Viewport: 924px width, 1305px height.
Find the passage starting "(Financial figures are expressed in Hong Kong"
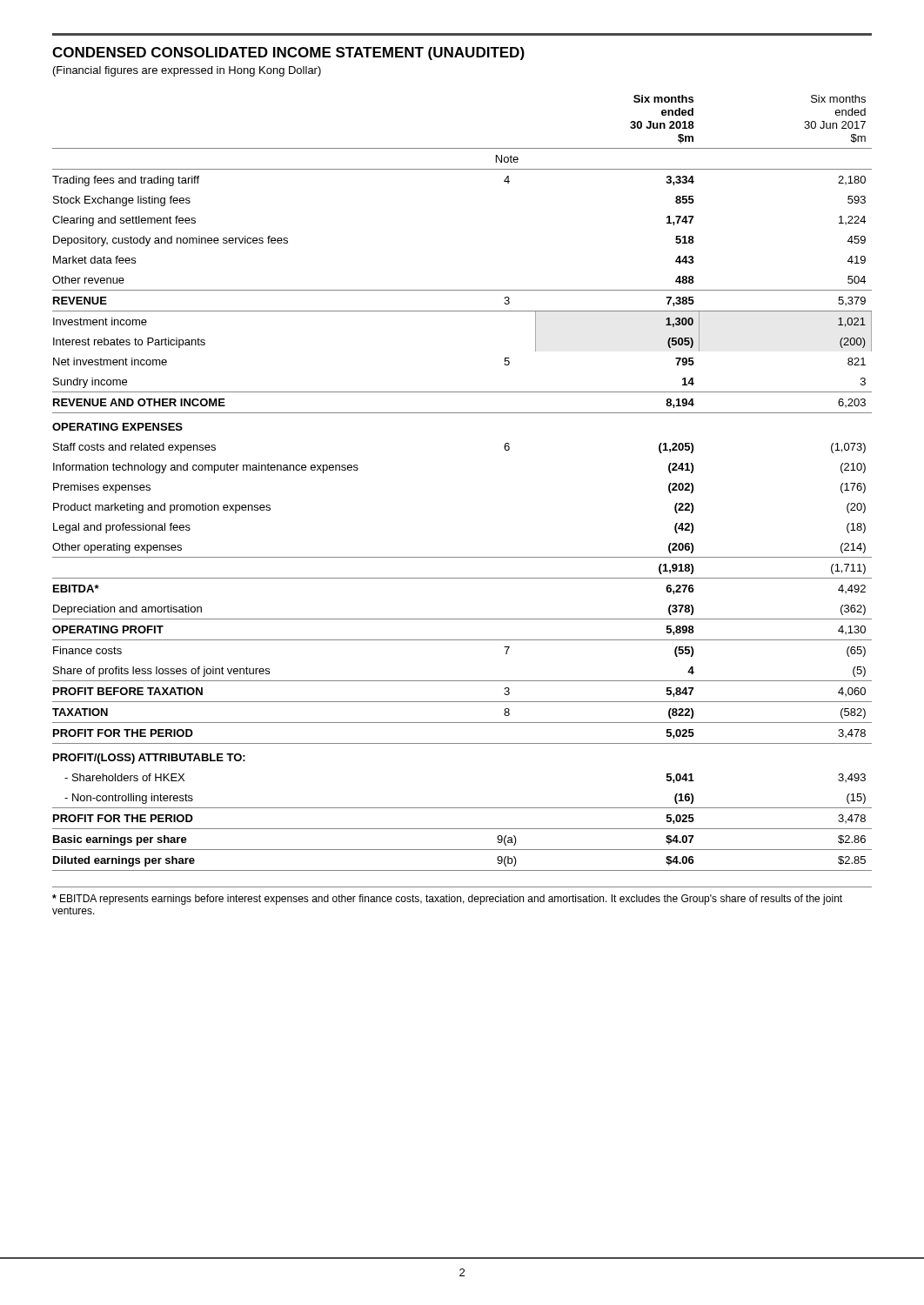coord(187,70)
